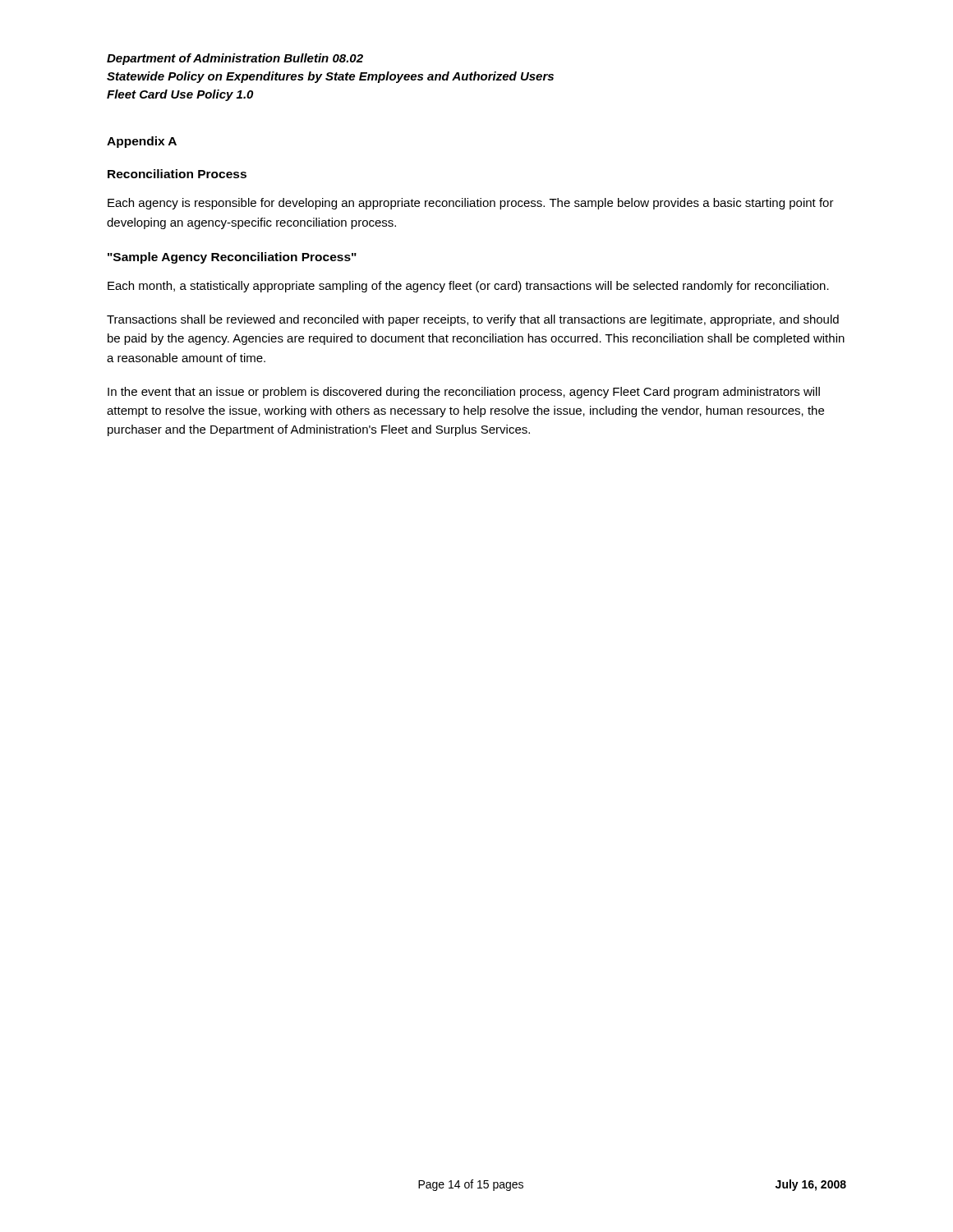Select the section header that reads "Reconciliation Process"
This screenshot has height=1232, width=953.
tap(177, 174)
